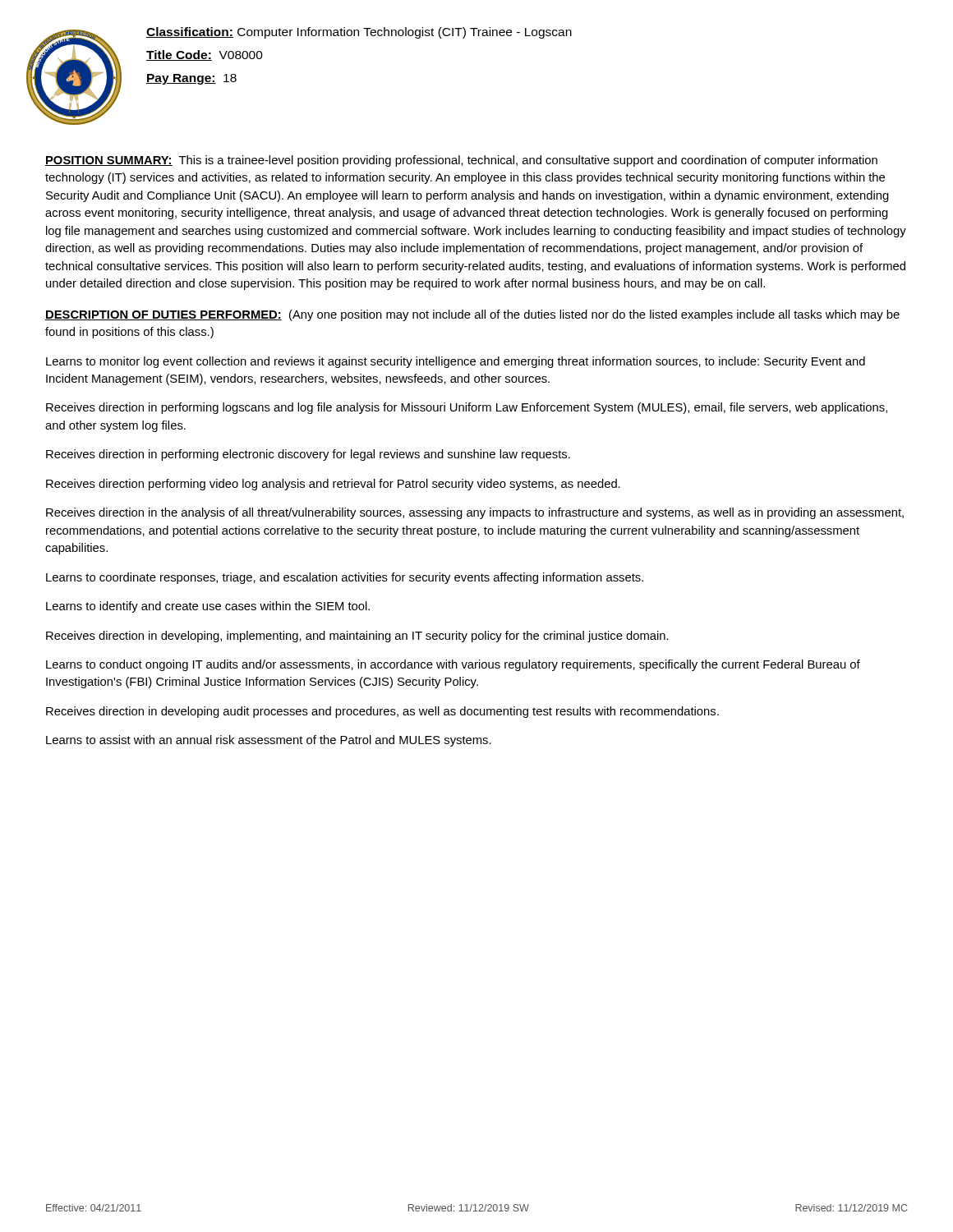Find the block starting "Receives direction in the analysis of all"
This screenshot has width=953, height=1232.
tap(475, 530)
